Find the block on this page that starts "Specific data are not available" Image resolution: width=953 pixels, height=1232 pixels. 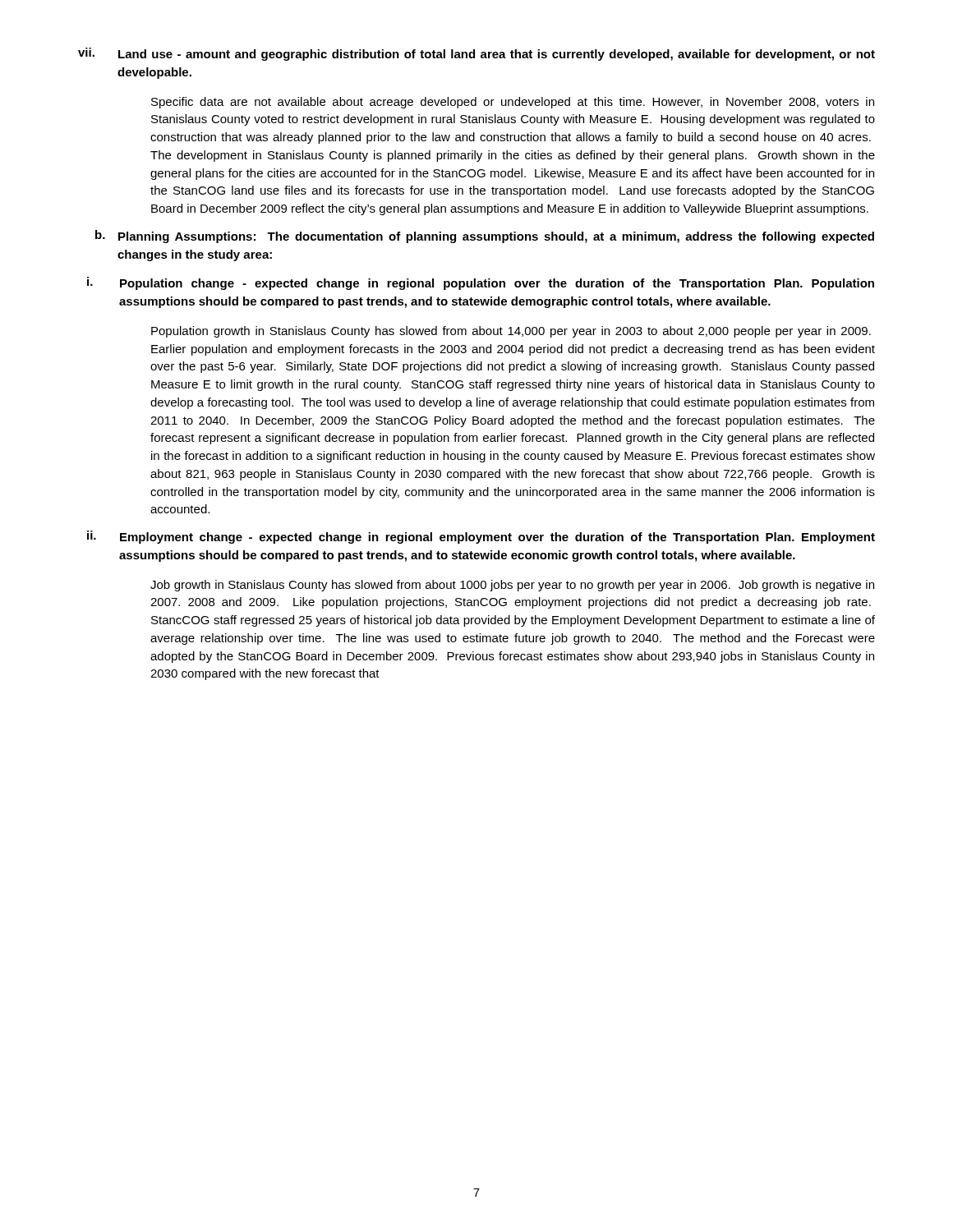[513, 155]
